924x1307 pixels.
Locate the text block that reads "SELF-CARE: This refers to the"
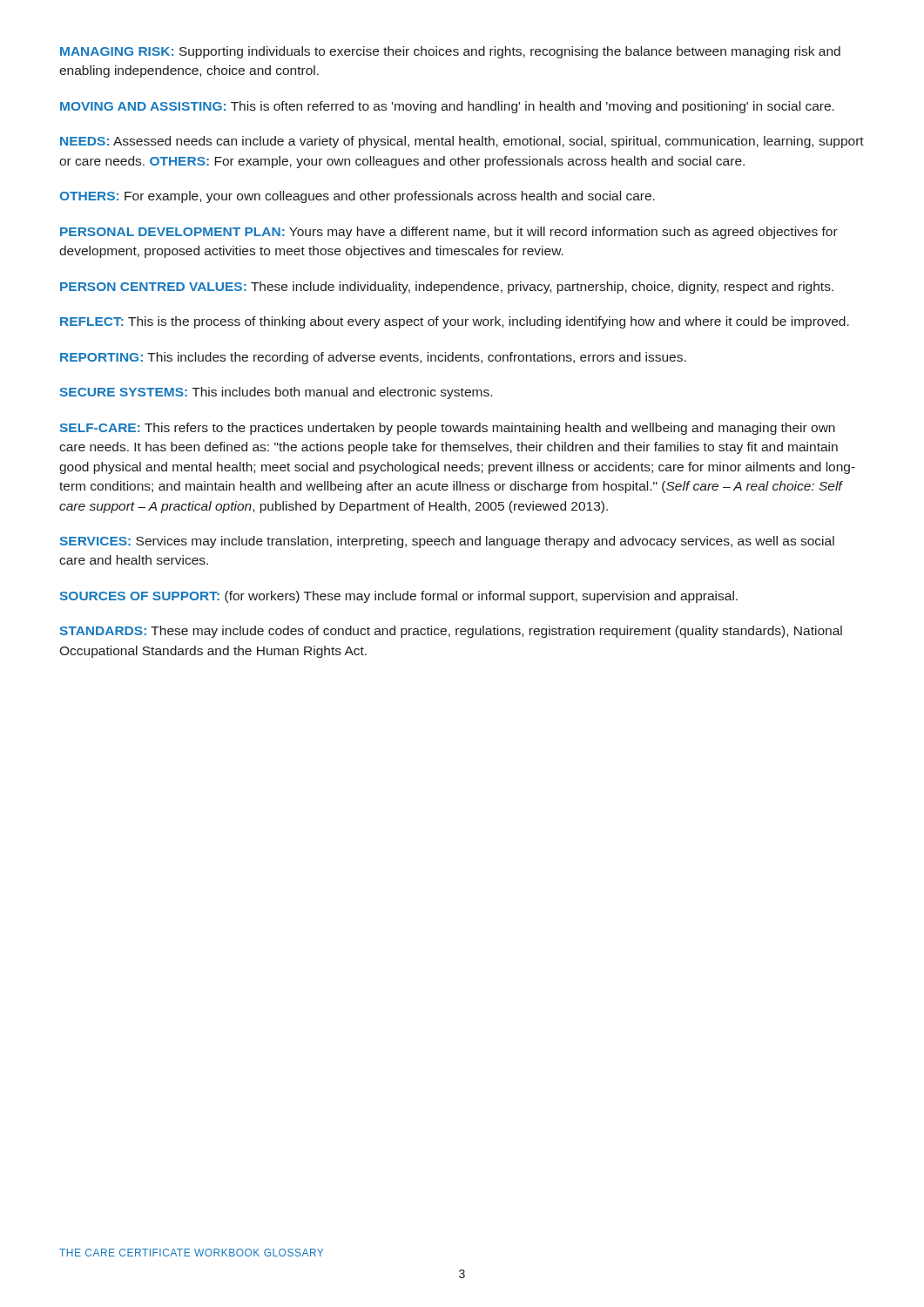pos(457,466)
